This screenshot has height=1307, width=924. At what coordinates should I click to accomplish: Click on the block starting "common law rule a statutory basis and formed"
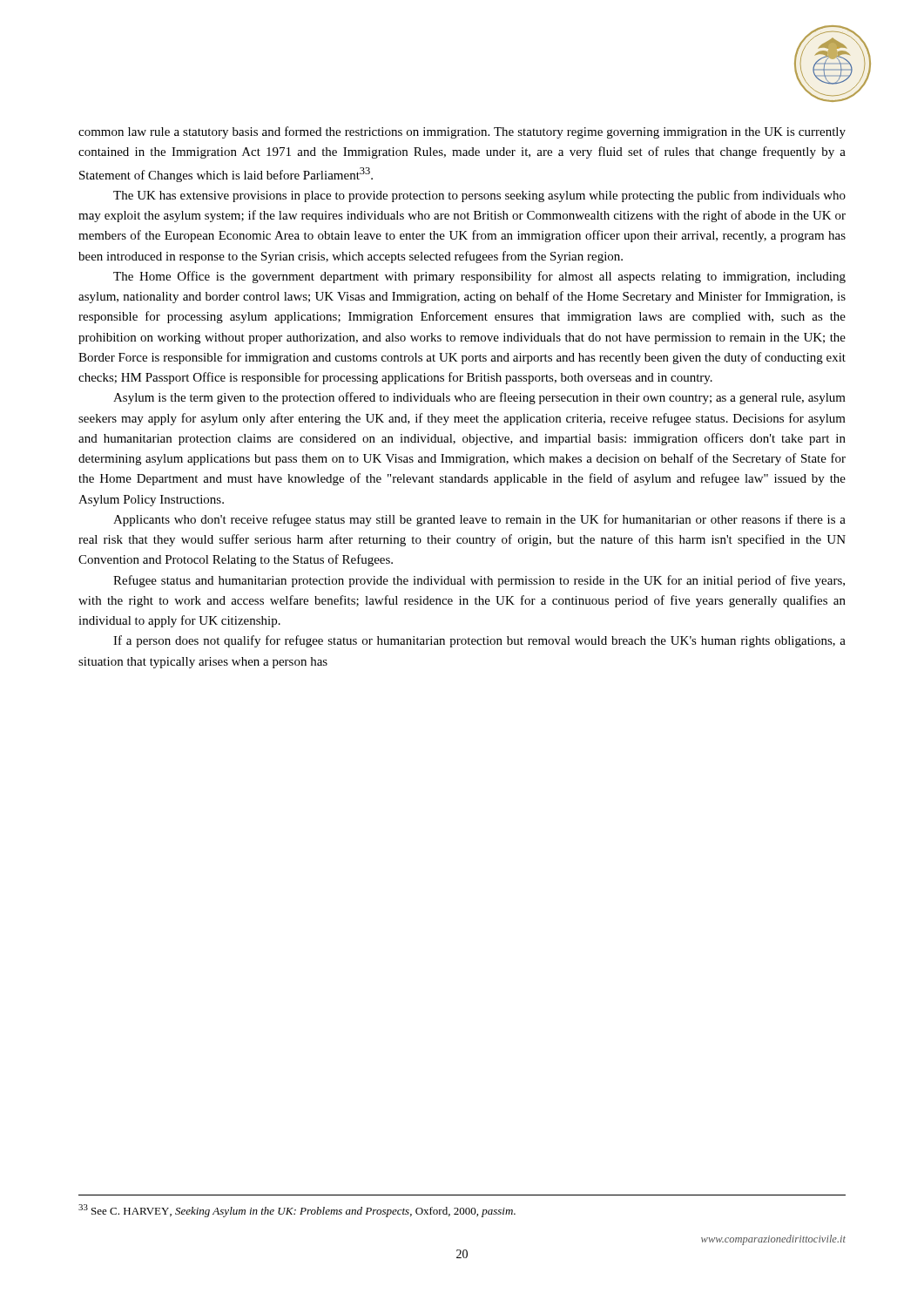click(x=462, y=154)
